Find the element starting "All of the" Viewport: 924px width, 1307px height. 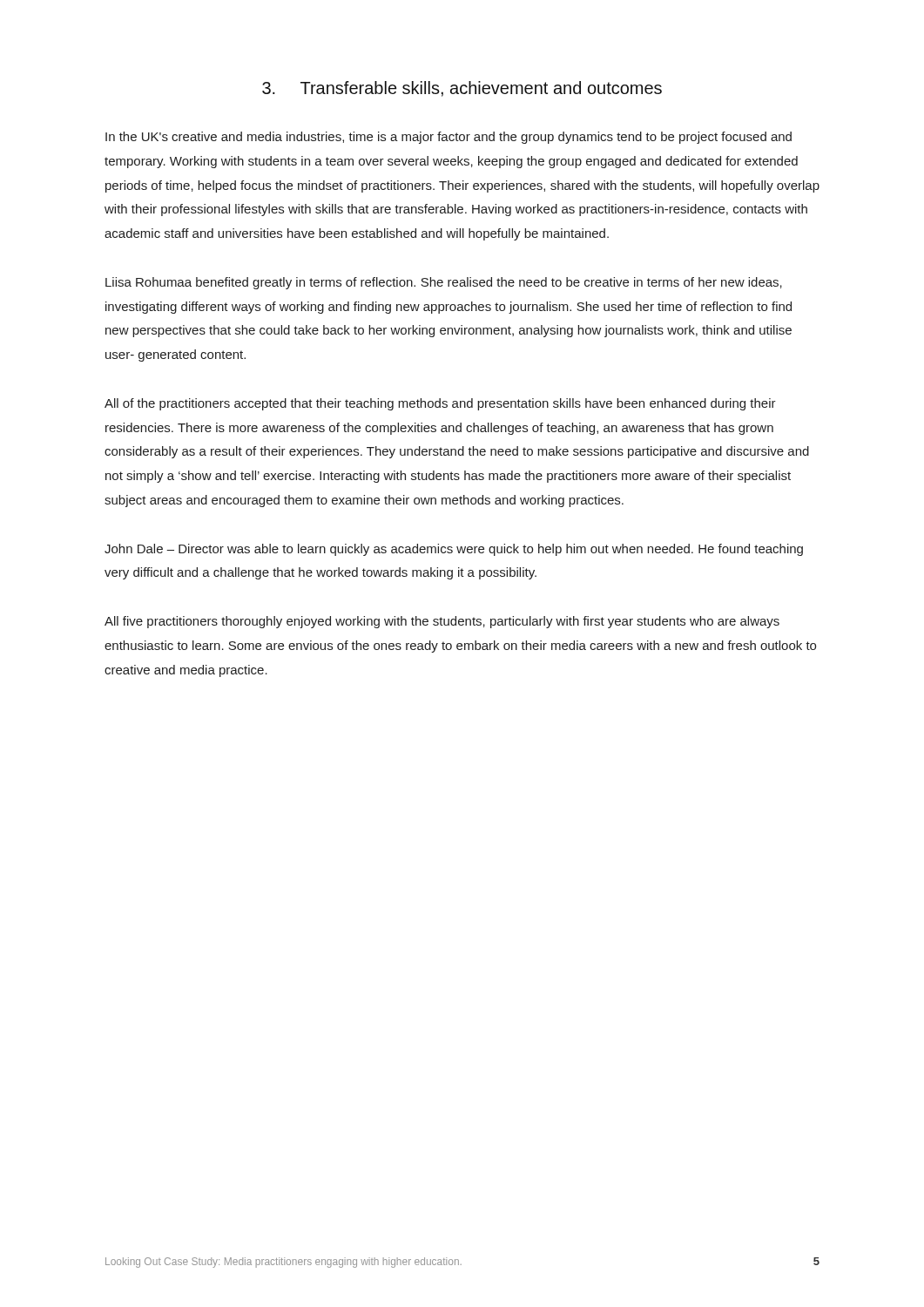457,451
